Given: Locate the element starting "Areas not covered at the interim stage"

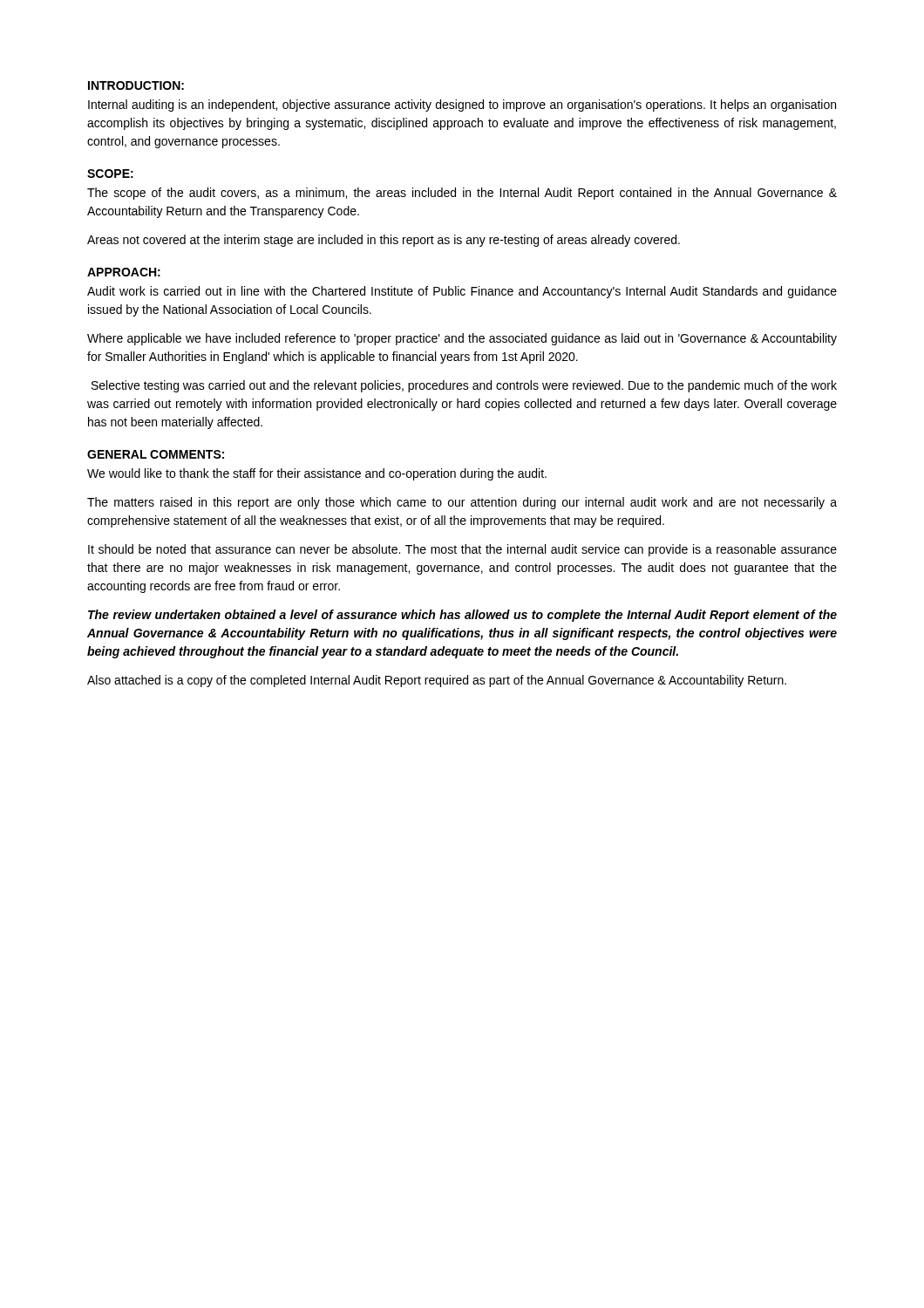Looking at the screenshot, I should (384, 240).
